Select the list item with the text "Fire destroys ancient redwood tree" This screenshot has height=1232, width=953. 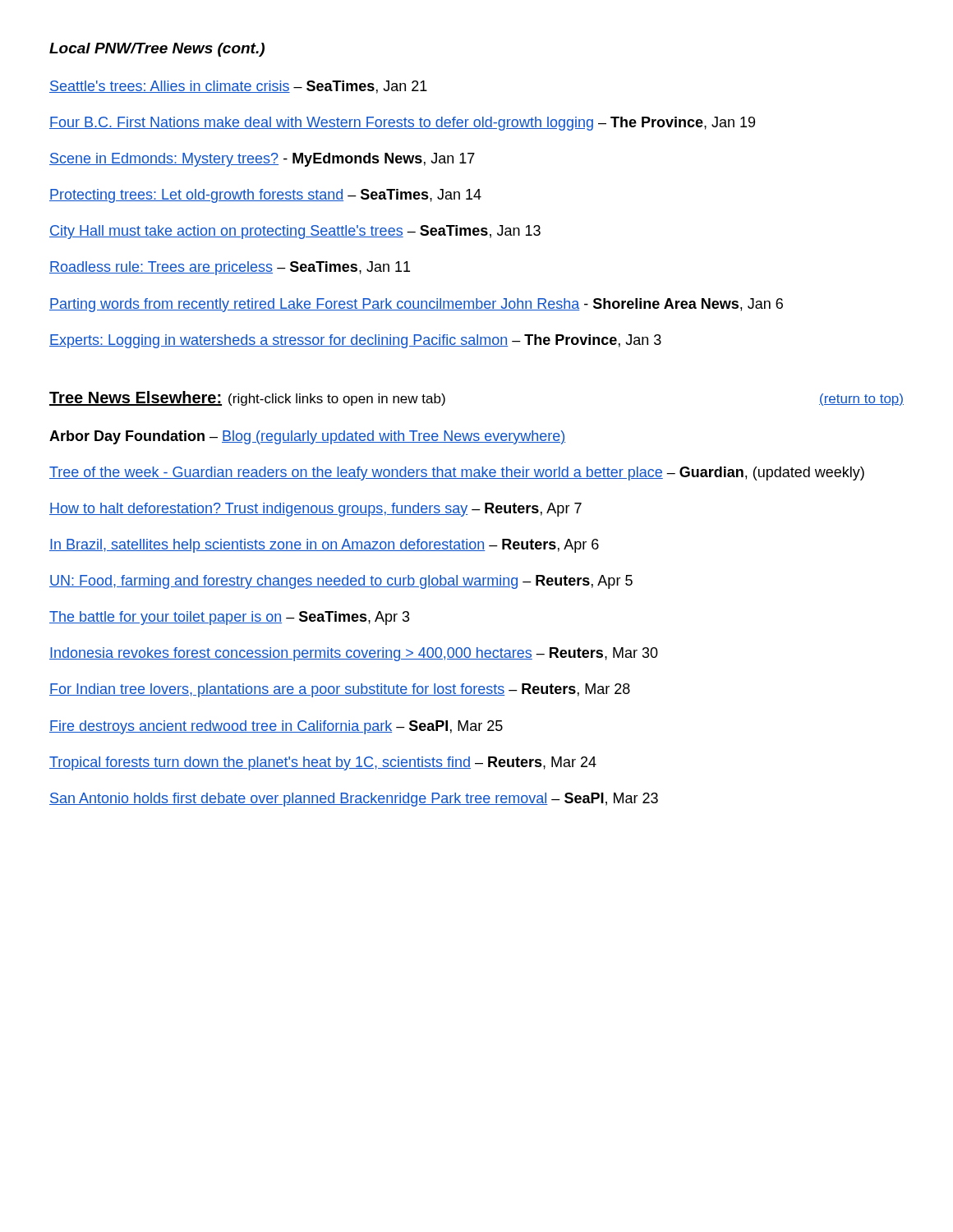tap(276, 726)
